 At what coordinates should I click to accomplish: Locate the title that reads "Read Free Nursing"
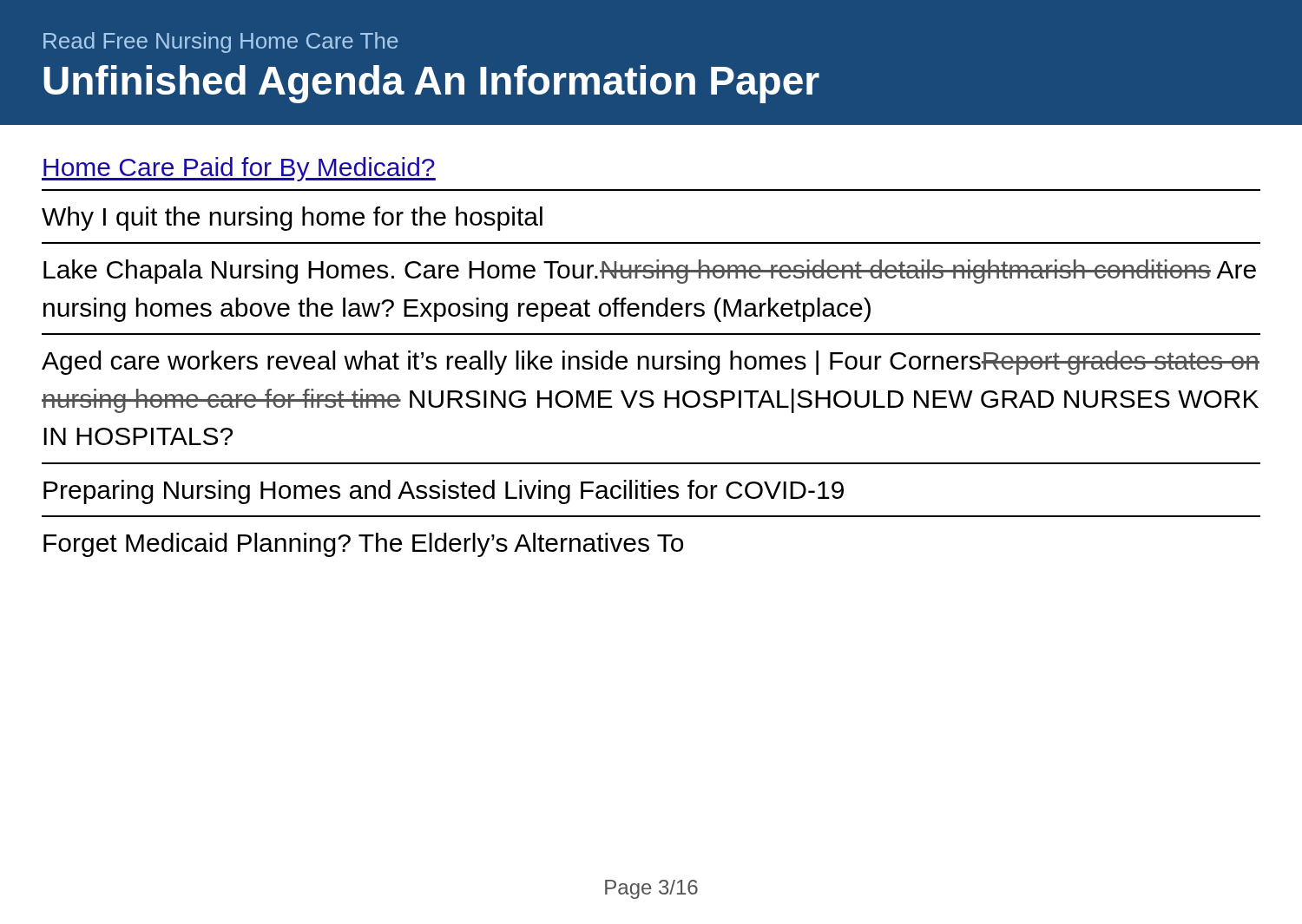[x=651, y=66]
